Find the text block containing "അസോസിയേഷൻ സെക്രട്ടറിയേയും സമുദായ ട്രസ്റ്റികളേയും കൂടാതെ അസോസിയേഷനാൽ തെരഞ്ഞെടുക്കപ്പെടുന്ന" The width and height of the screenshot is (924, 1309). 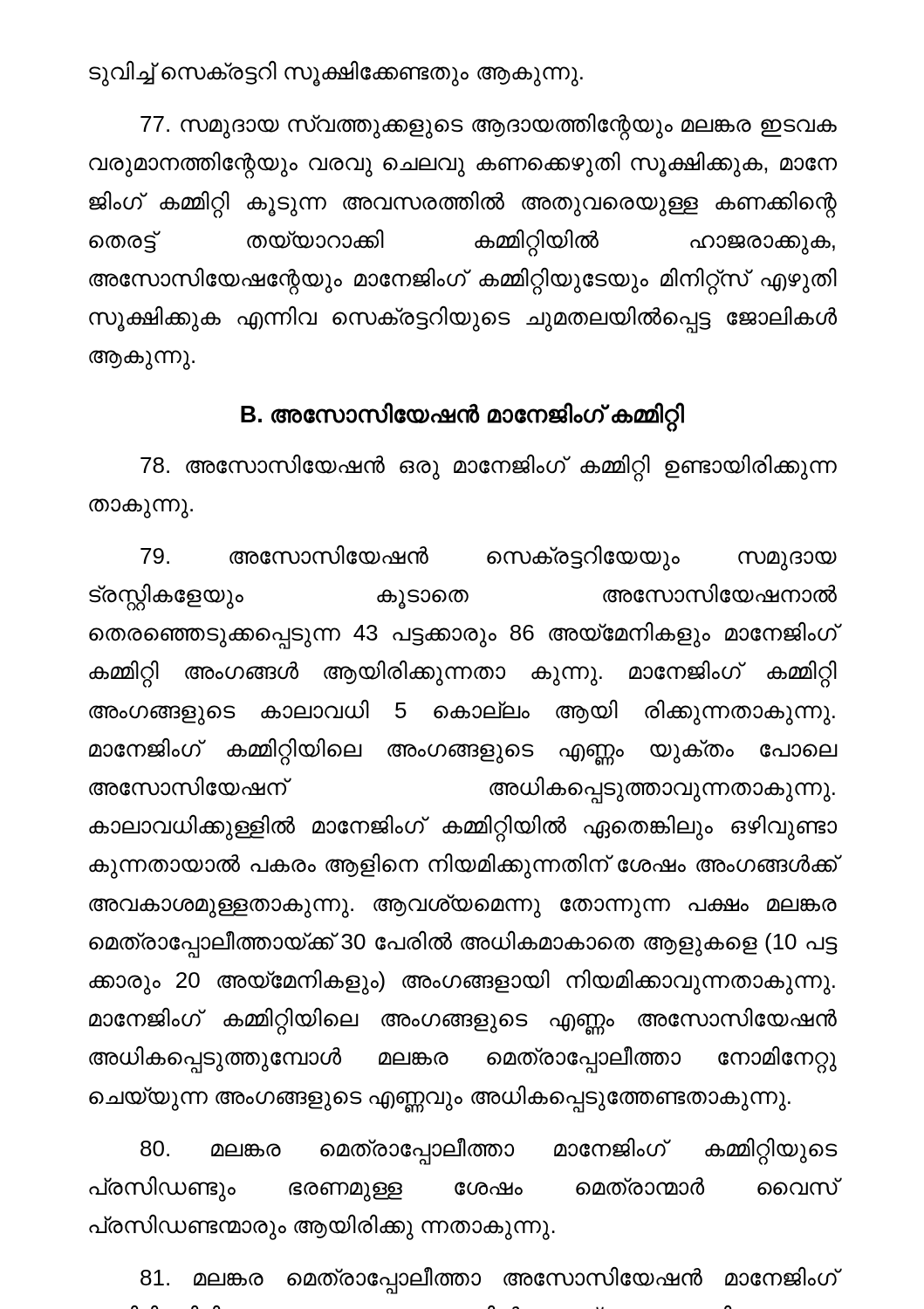click(x=462, y=826)
